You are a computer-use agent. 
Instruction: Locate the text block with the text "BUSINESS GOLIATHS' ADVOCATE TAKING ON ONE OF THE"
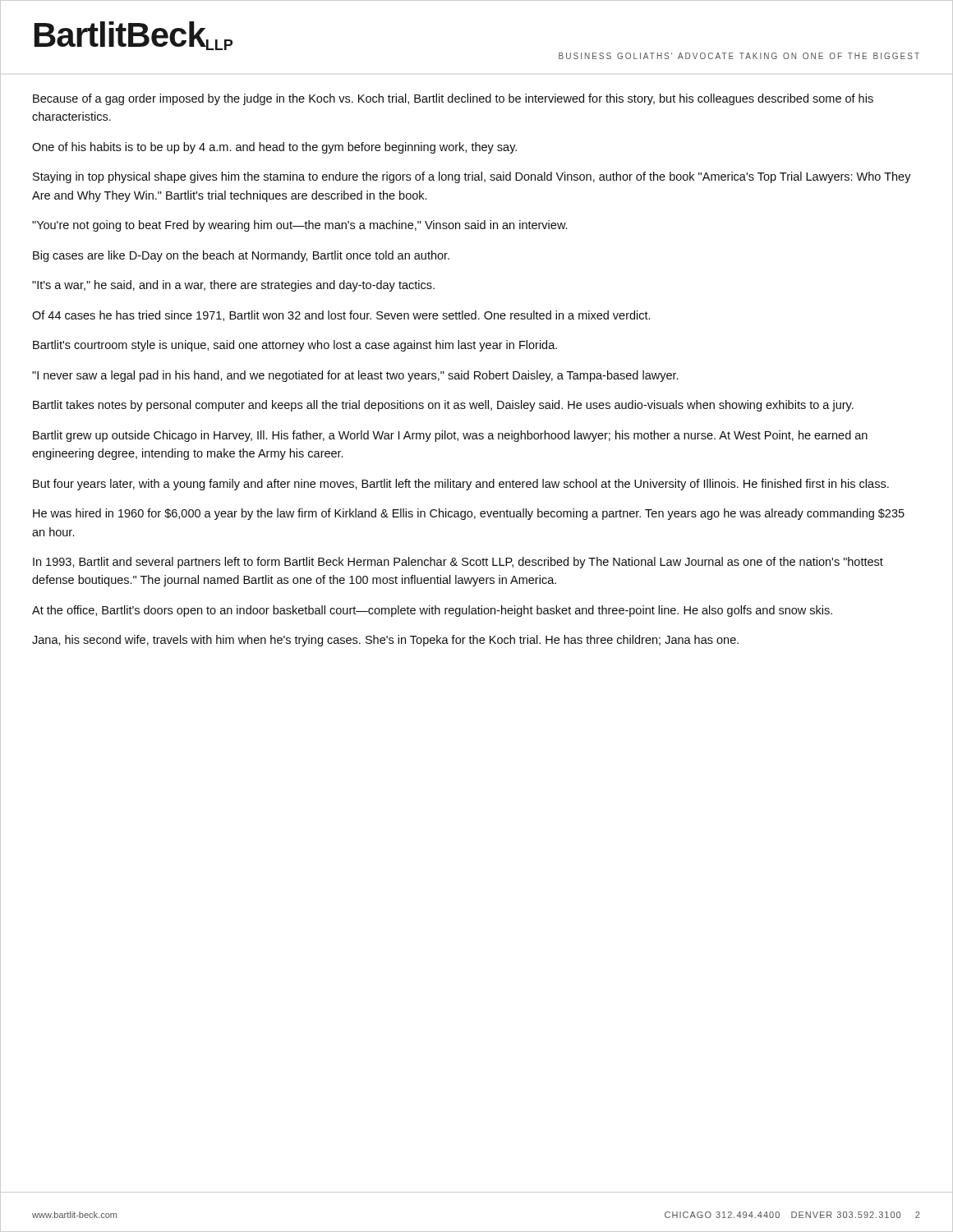click(x=740, y=56)
